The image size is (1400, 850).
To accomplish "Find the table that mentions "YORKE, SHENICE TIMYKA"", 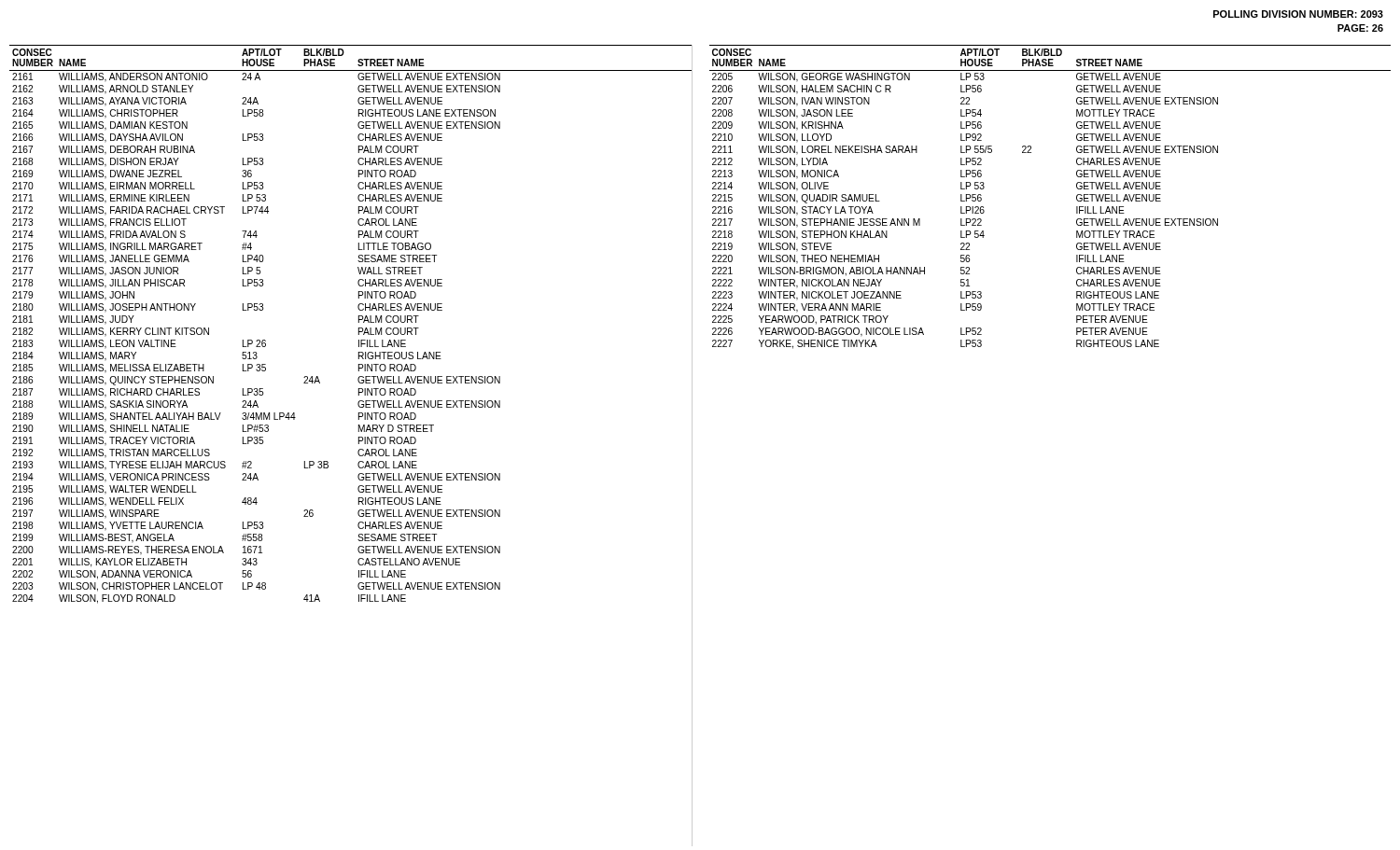I will [1050, 446].
